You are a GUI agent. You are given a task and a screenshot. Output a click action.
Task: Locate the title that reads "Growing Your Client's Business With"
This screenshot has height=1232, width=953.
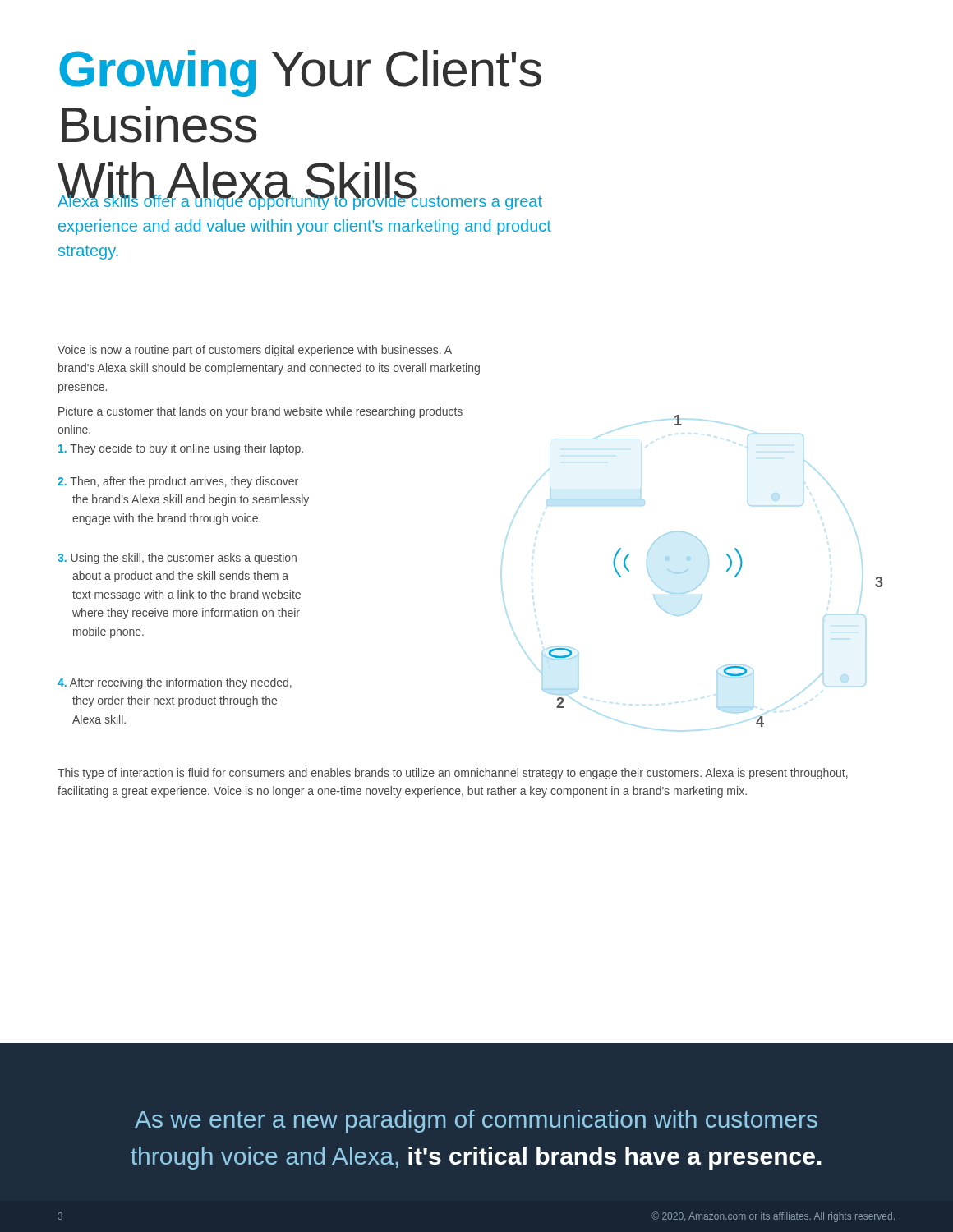[x=300, y=74]
